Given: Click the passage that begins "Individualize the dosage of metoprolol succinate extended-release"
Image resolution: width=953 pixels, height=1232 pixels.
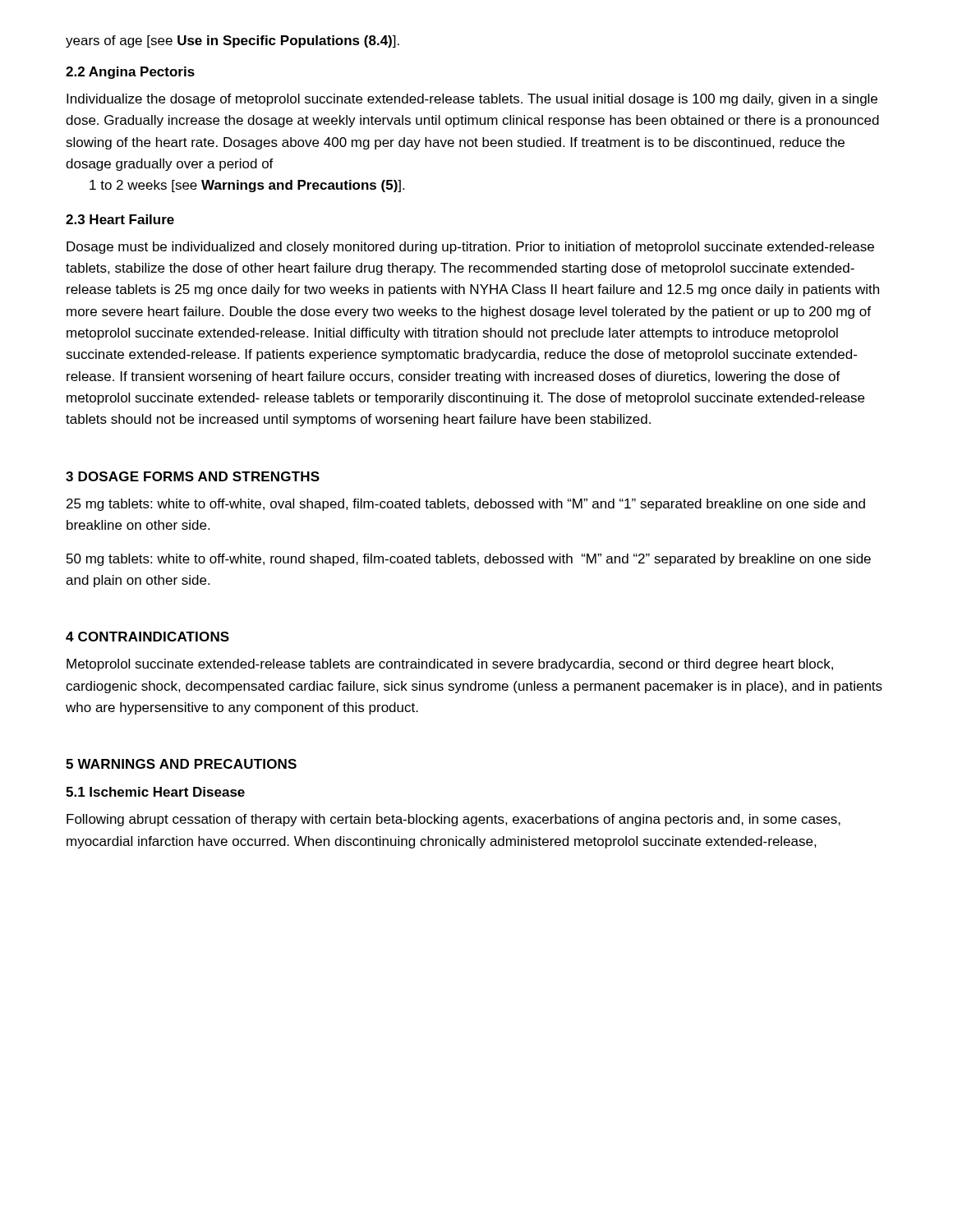Looking at the screenshot, I should (x=473, y=144).
